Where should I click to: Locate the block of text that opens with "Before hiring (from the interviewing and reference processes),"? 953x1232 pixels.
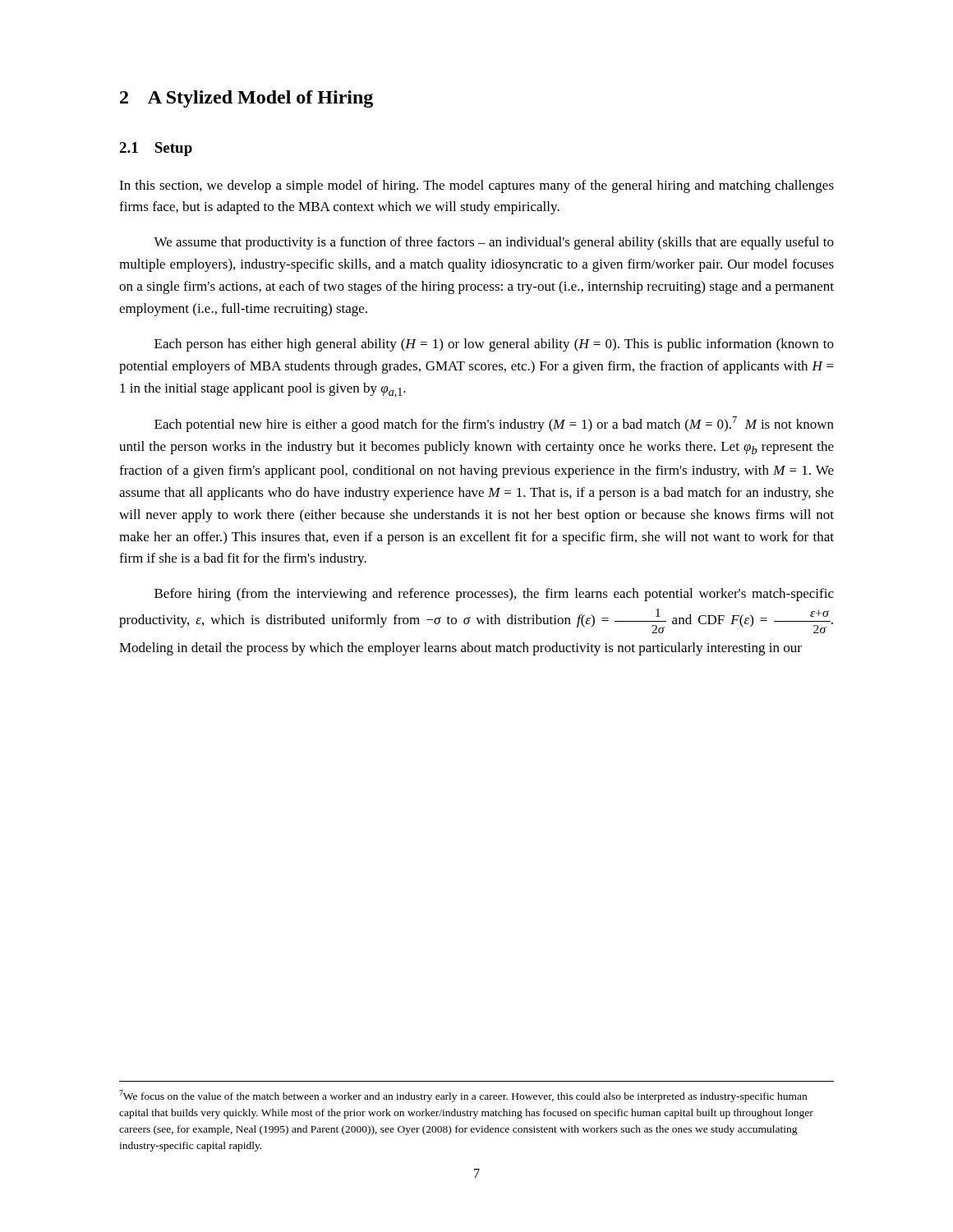click(476, 620)
